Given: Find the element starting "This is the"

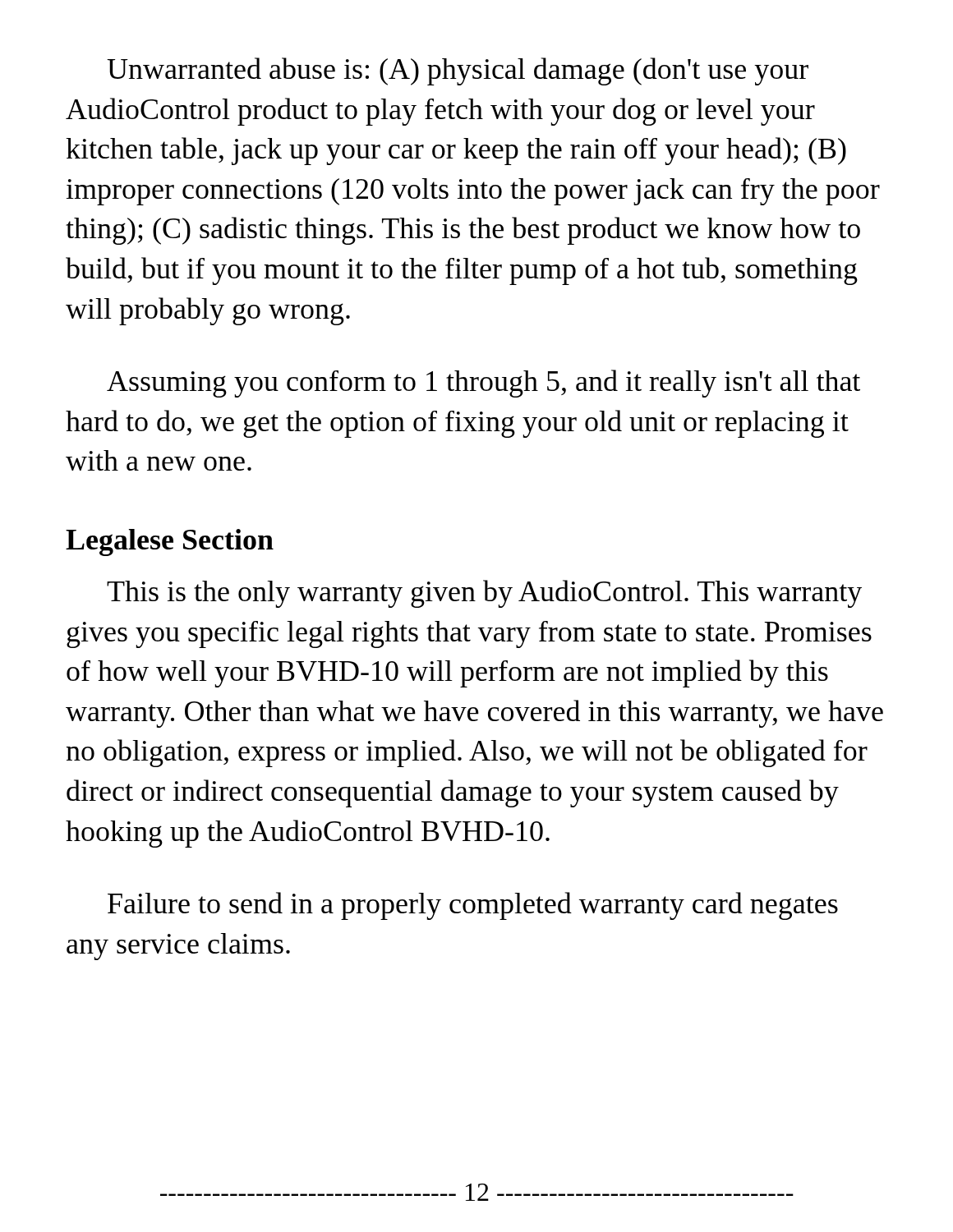Looking at the screenshot, I should [x=475, y=711].
